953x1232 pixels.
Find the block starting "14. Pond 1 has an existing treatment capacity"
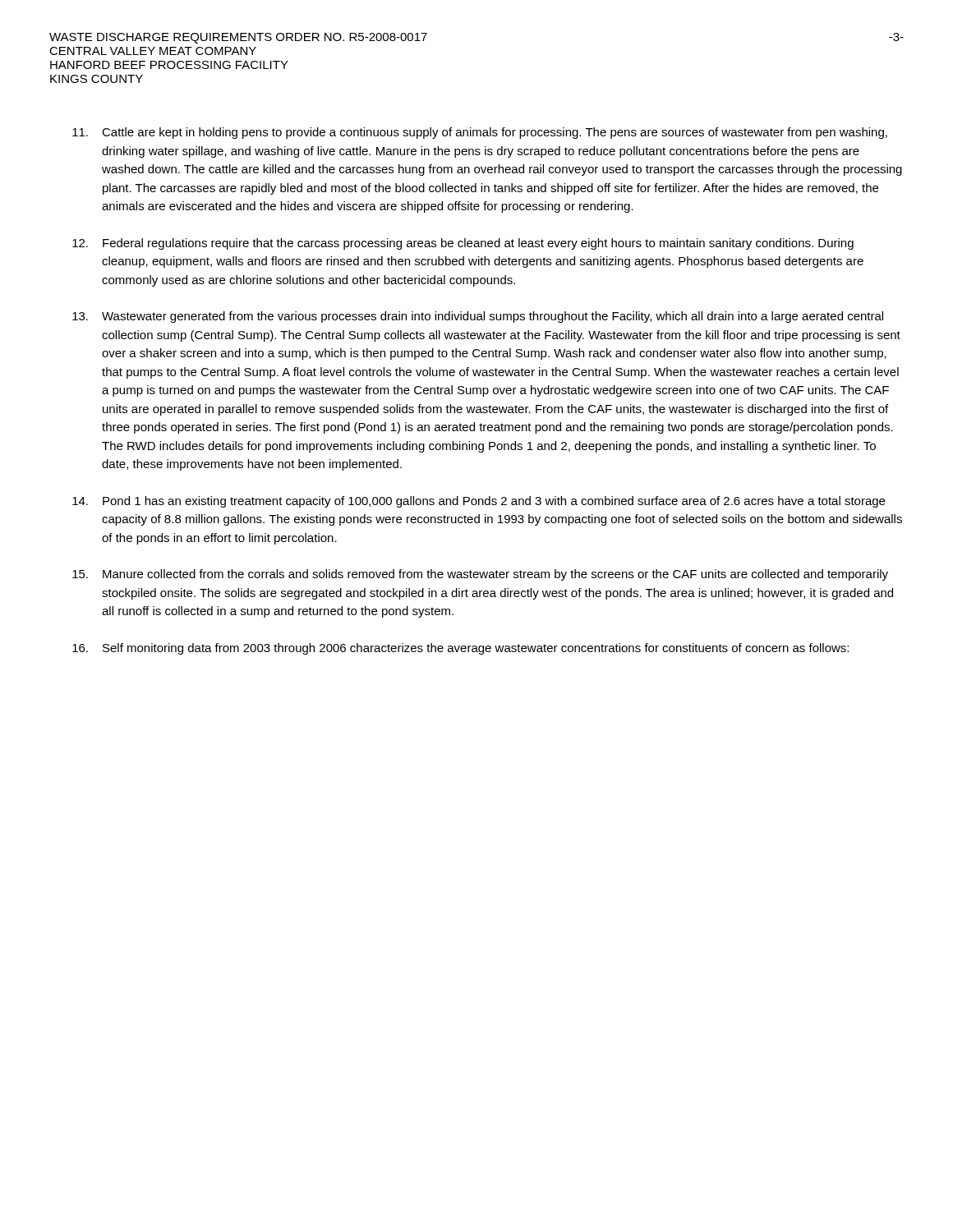(x=476, y=519)
